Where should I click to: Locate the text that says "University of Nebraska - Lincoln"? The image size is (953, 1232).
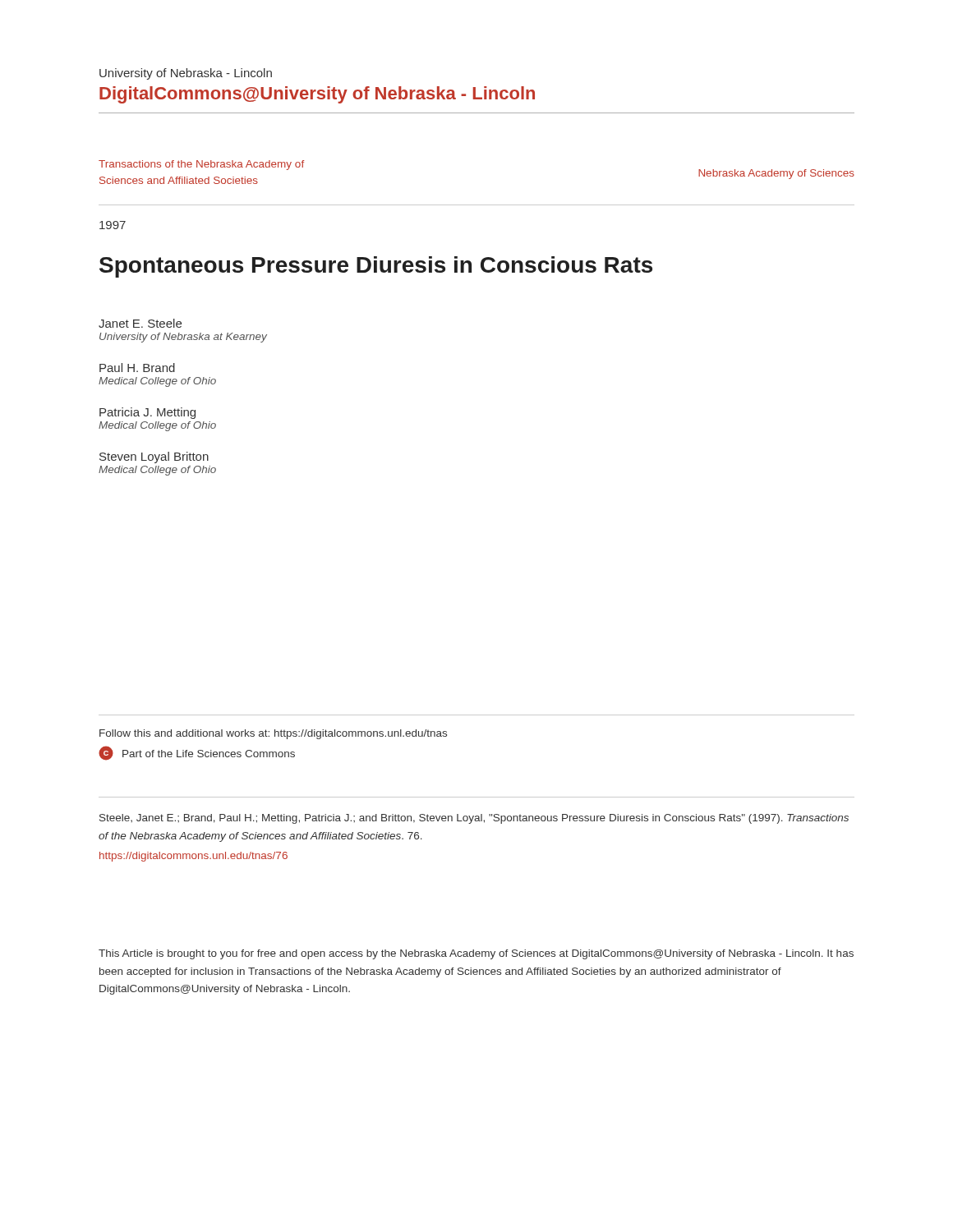[x=186, y=73]
